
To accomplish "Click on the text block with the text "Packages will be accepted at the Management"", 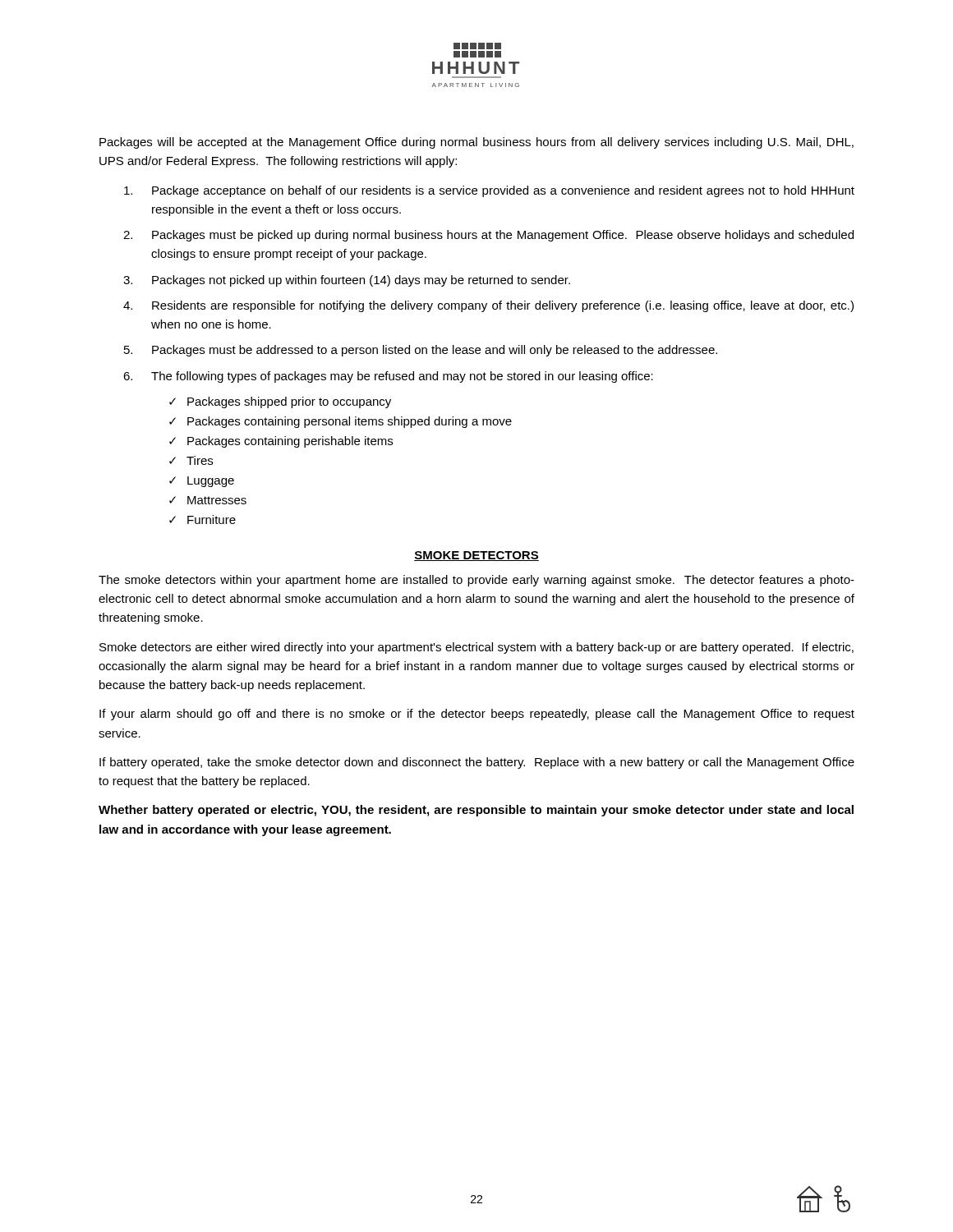I will (476, 151).
